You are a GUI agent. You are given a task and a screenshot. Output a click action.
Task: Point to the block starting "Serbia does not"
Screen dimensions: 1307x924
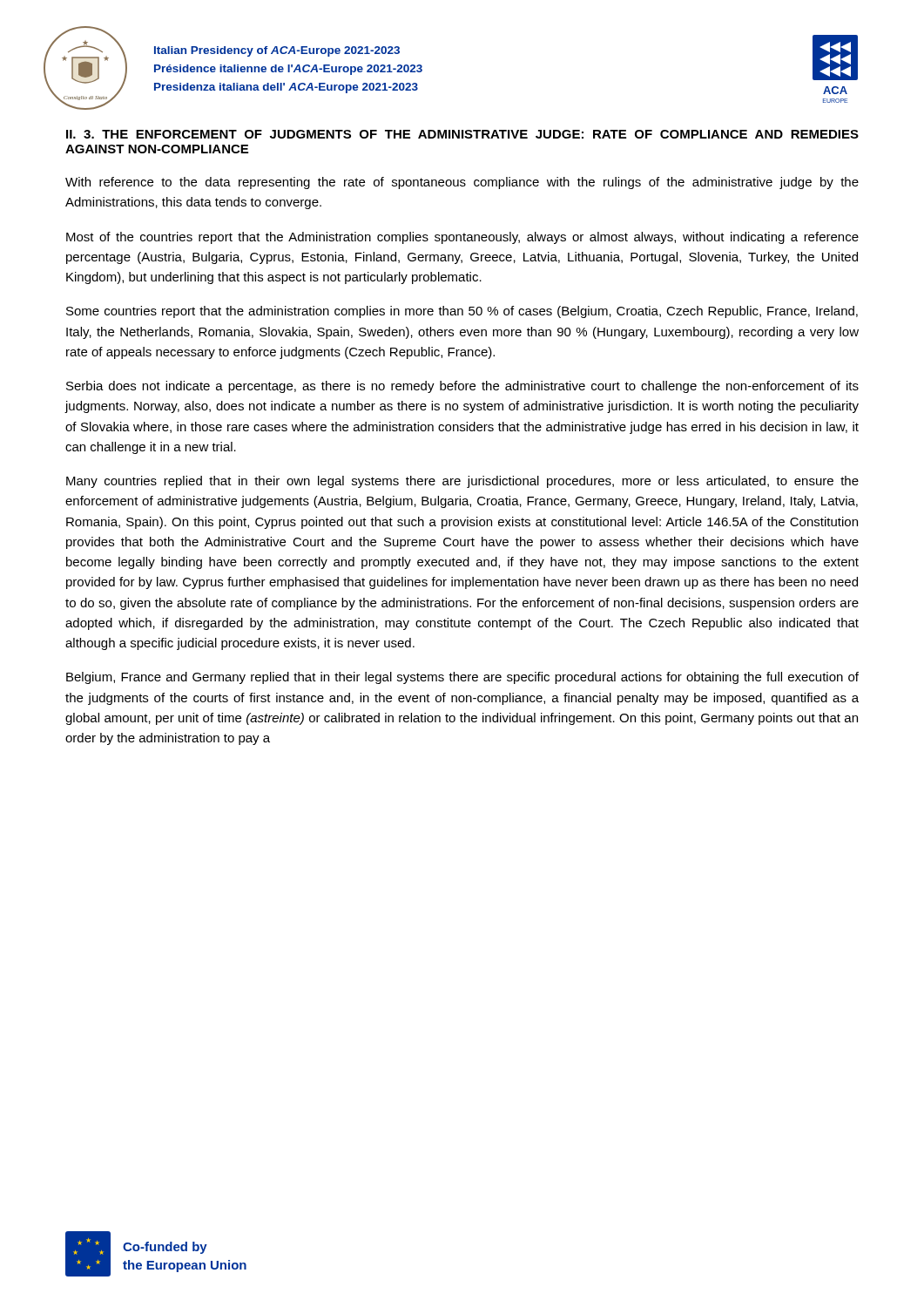pyautogui.click(x=462, y=416)
